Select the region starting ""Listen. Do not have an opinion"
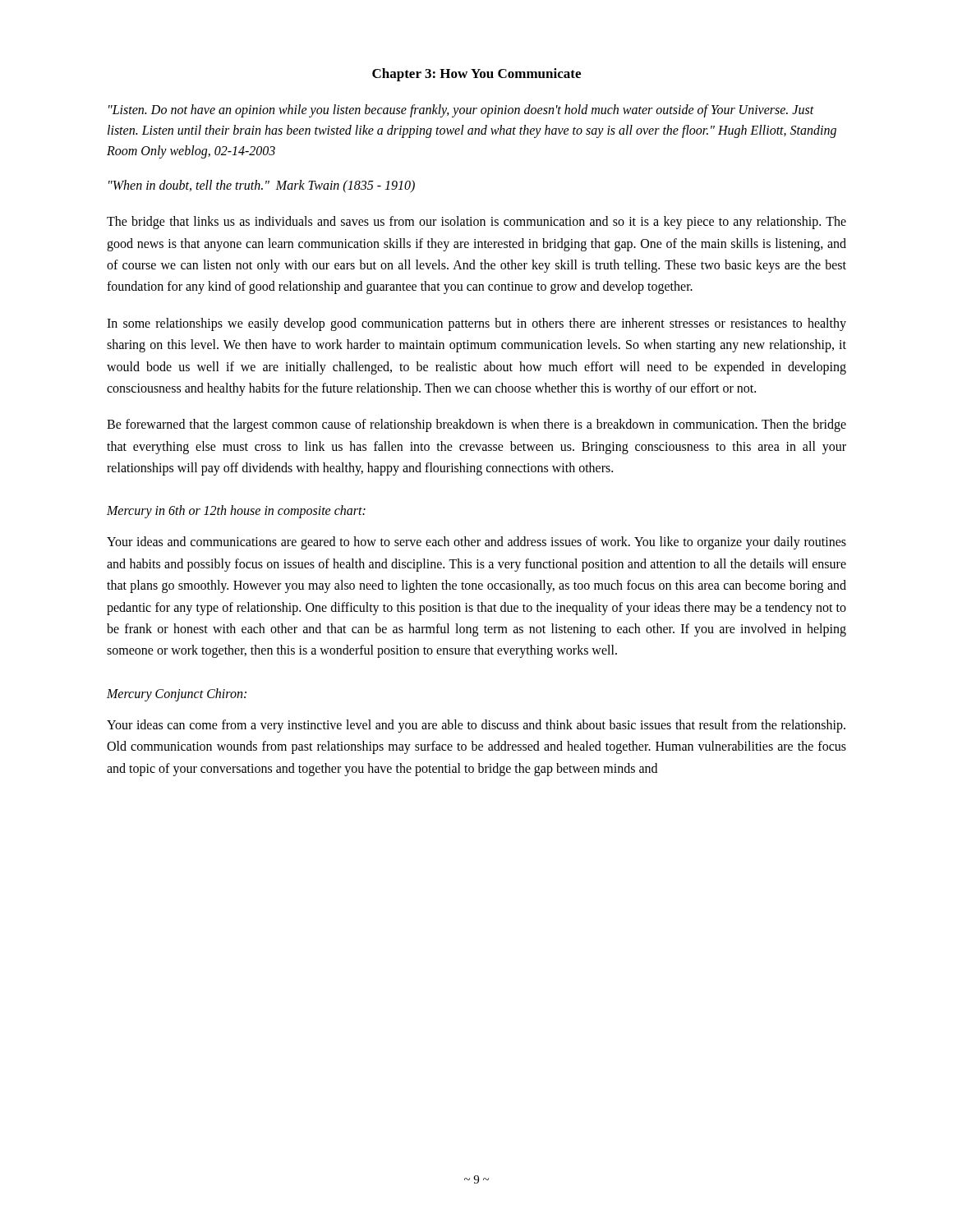 [472, 130]
